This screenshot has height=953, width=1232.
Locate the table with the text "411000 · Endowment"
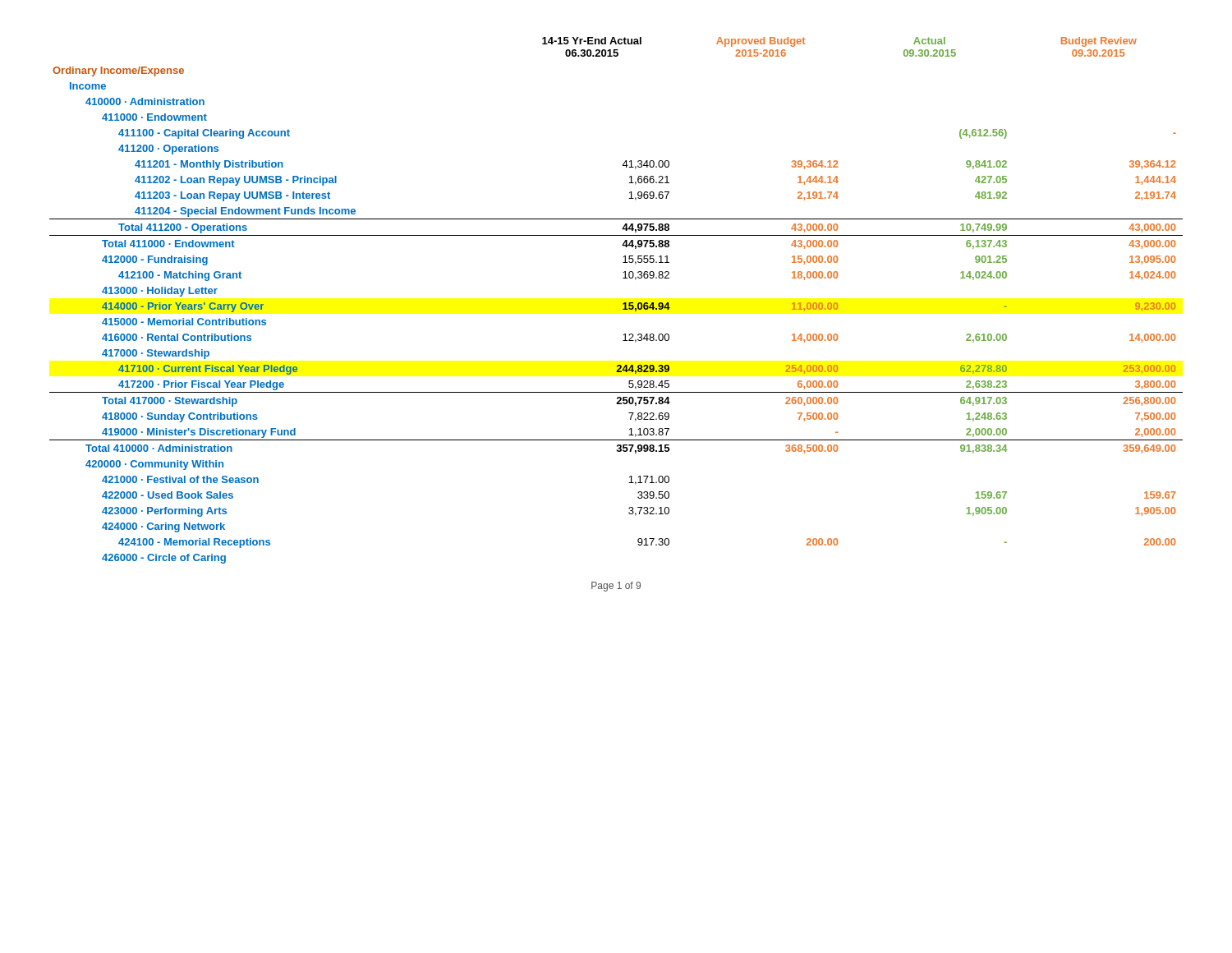coord(616,299)
